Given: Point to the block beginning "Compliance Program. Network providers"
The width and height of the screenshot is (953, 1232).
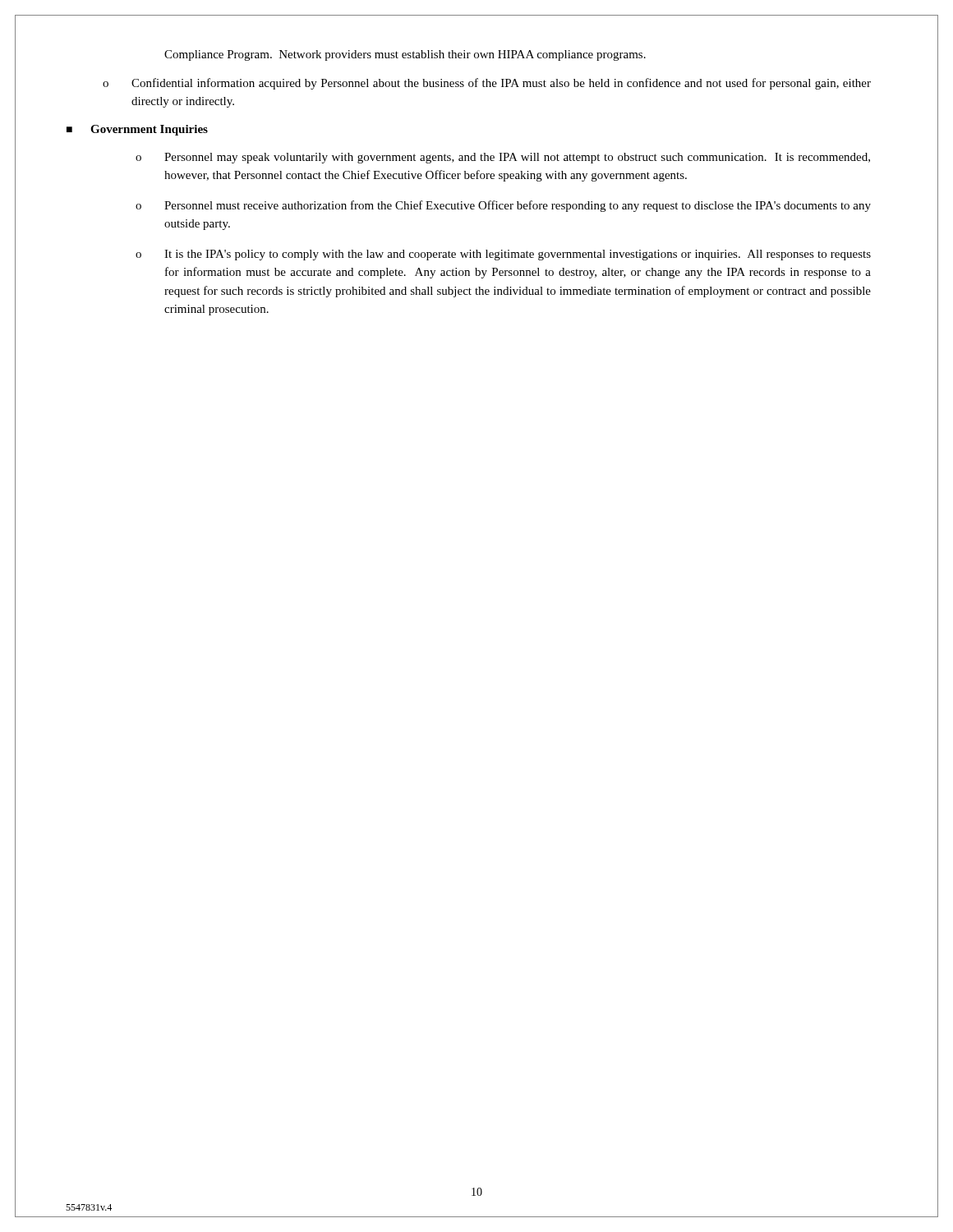Looking at the screenshot, I should click(405, 54).
